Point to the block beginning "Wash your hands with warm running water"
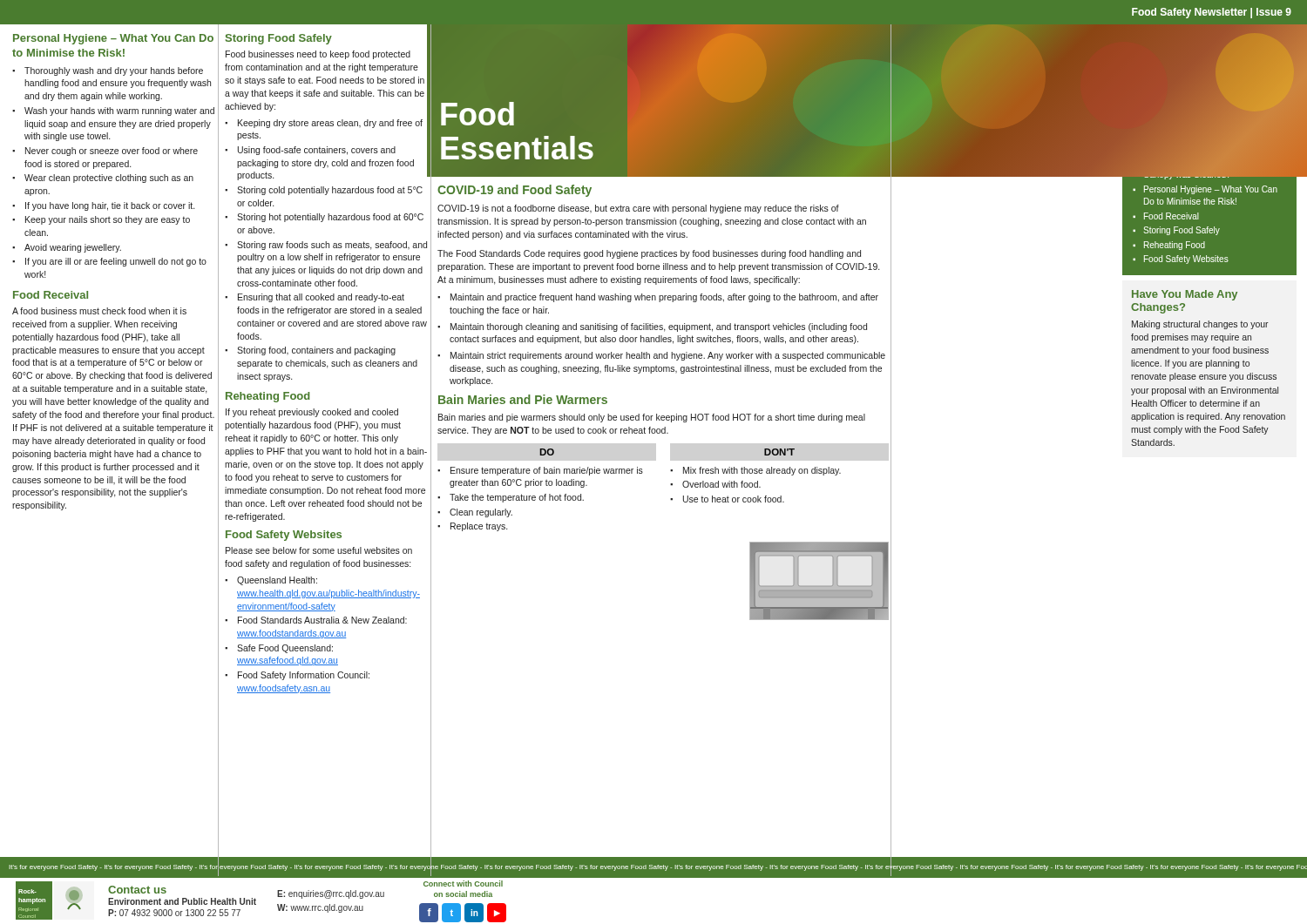Viewport: 1307px width, 924px height. (x=120, y=123)
